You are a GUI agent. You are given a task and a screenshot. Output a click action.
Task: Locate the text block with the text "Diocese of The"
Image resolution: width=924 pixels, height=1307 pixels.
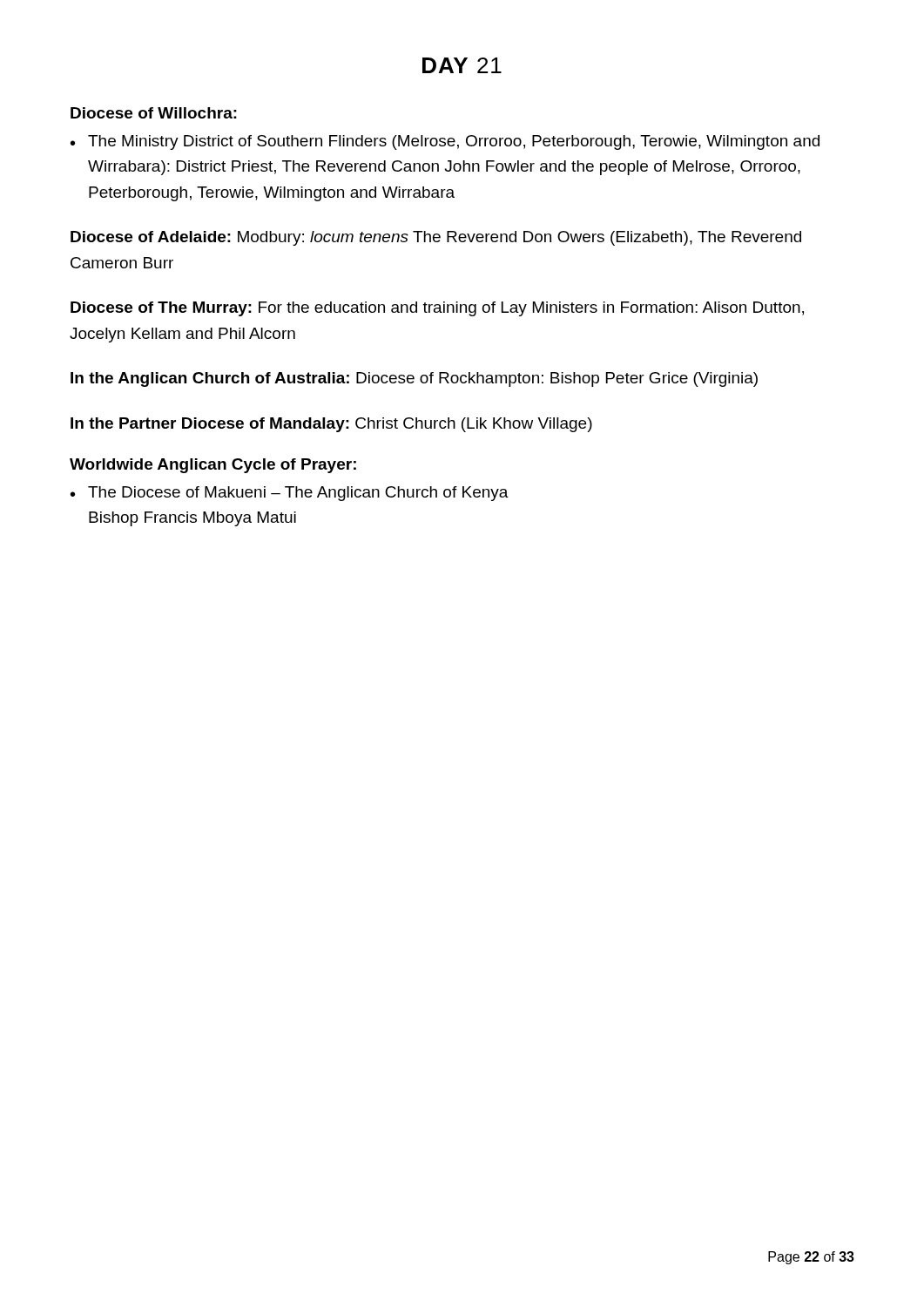[438, 320]
